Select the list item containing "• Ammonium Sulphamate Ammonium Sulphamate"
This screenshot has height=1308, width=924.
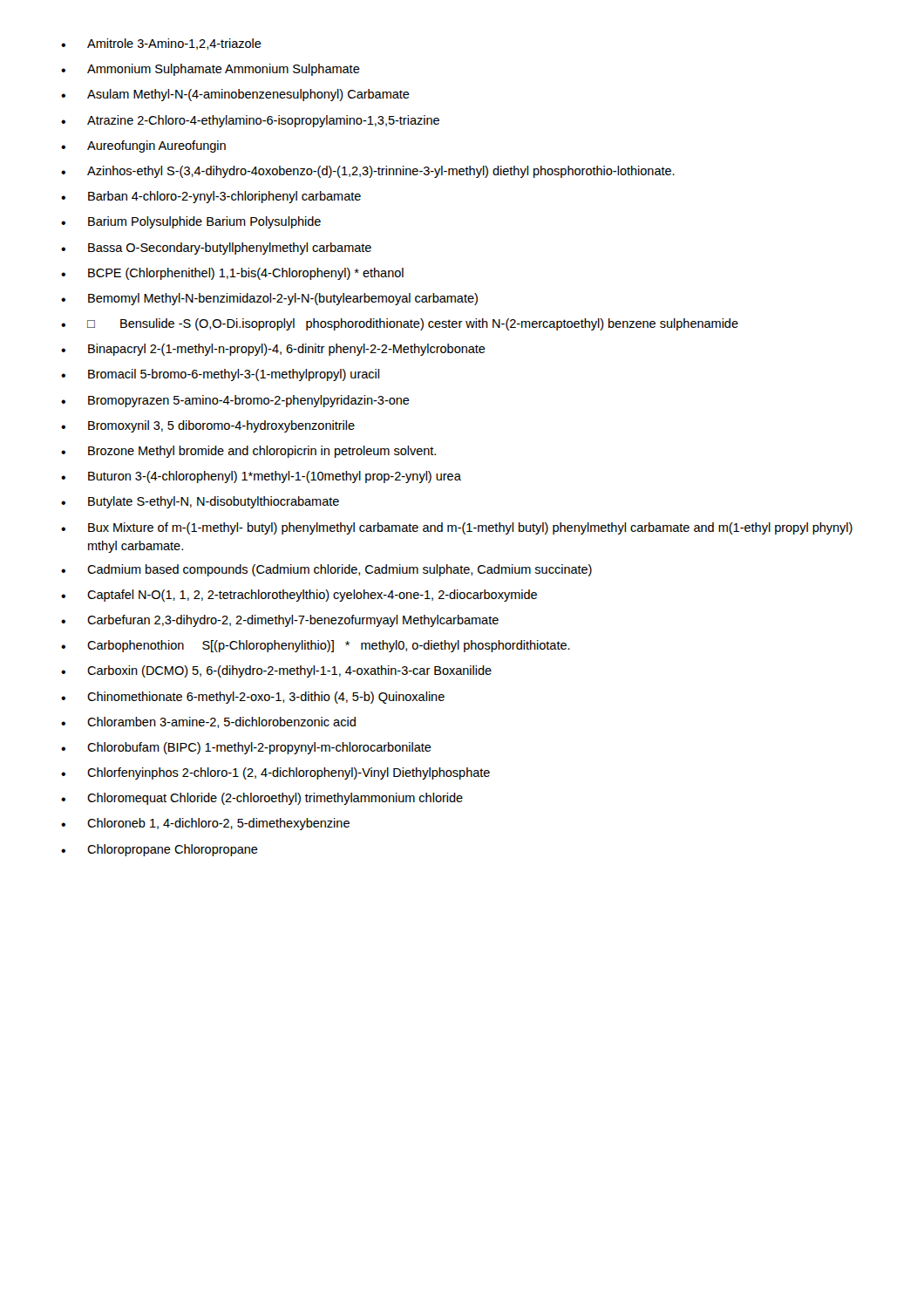point(211,70)
